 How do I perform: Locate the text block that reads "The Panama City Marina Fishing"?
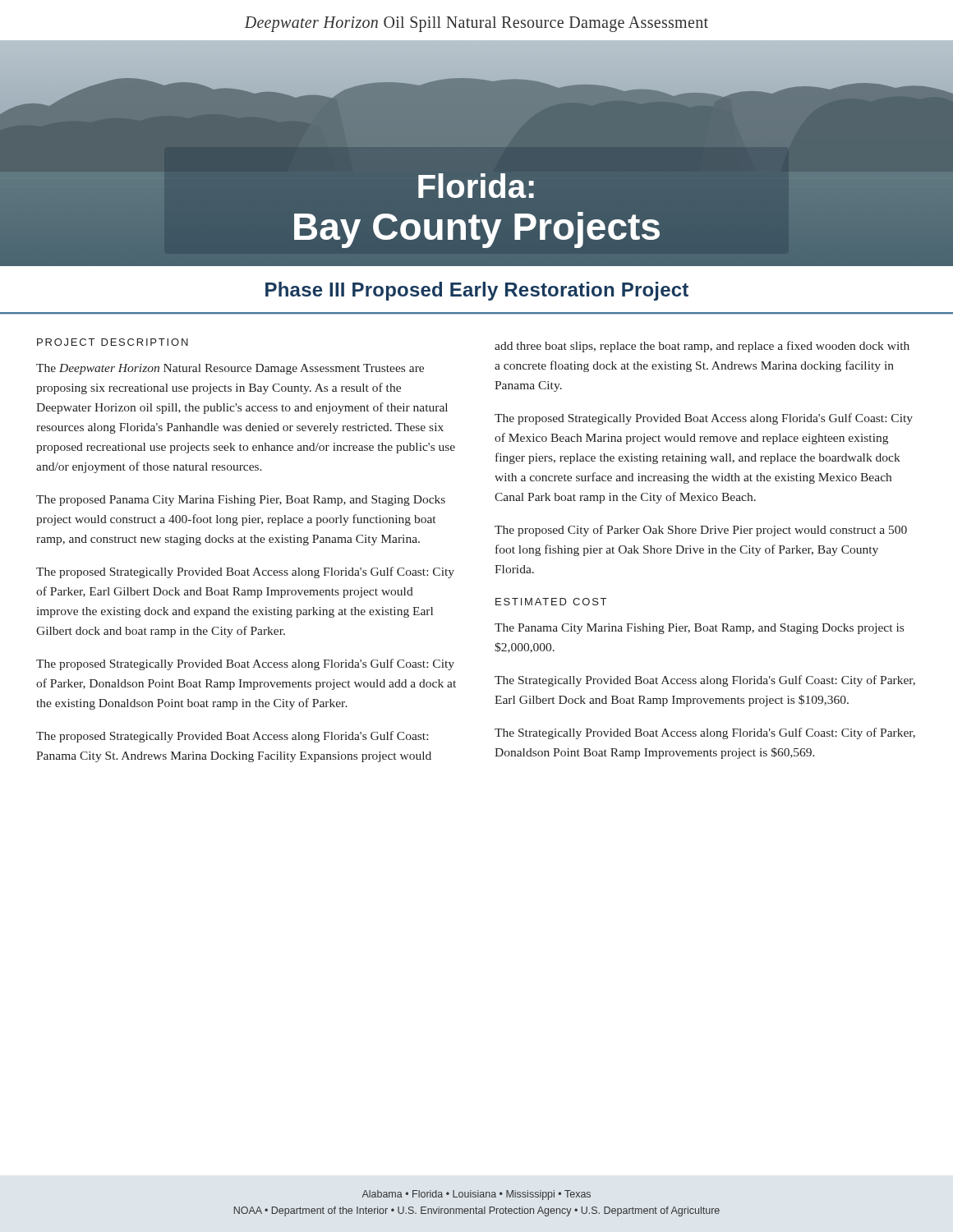(x=699, y=637)
